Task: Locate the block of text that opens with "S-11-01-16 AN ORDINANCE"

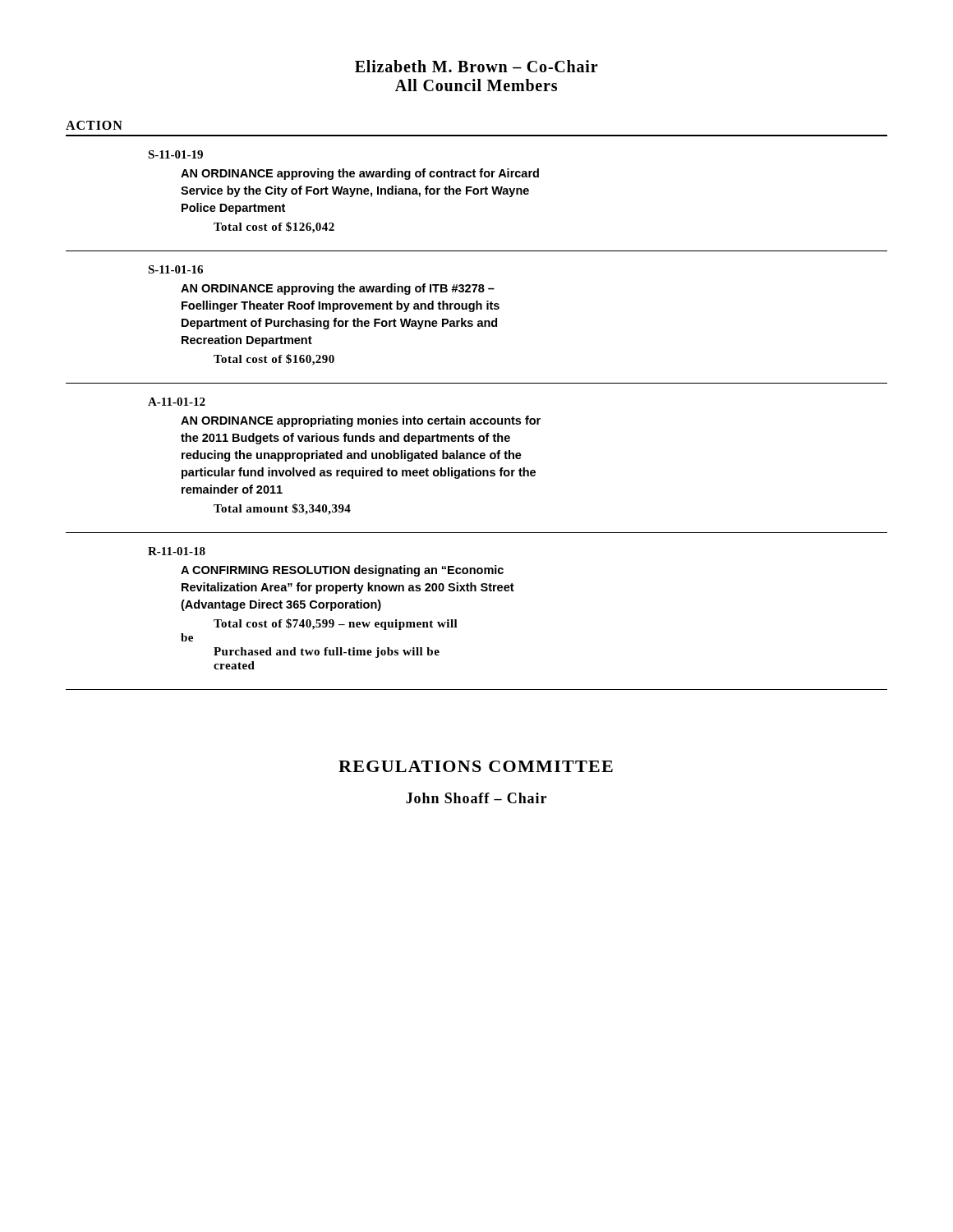Action: 476,323
